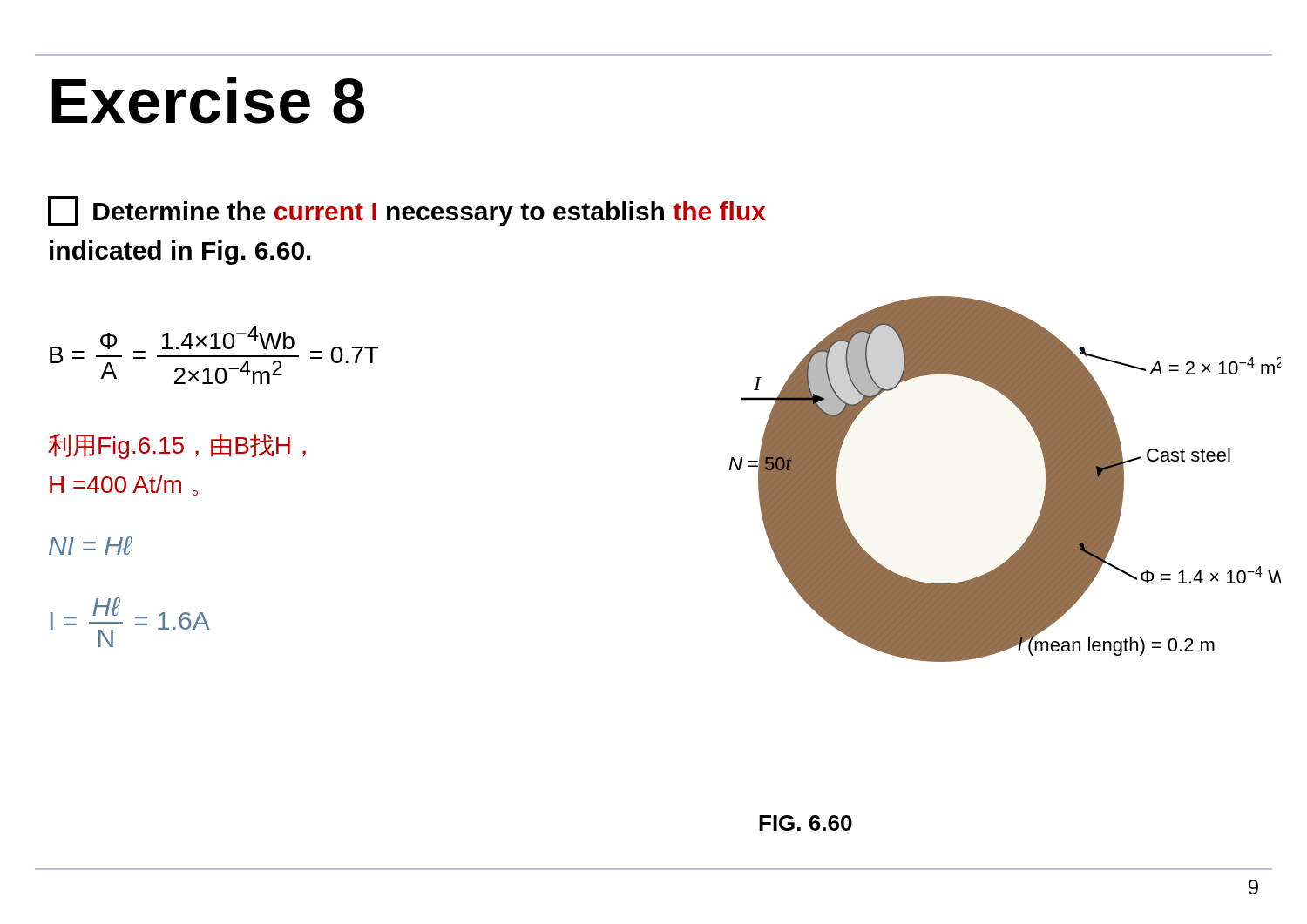This screenshot has width=1307, height=924.
Task: Click on the text that reads "利用Fig.6.15，由B找H，H =400 At/m 。"
Action: point(182,465)
